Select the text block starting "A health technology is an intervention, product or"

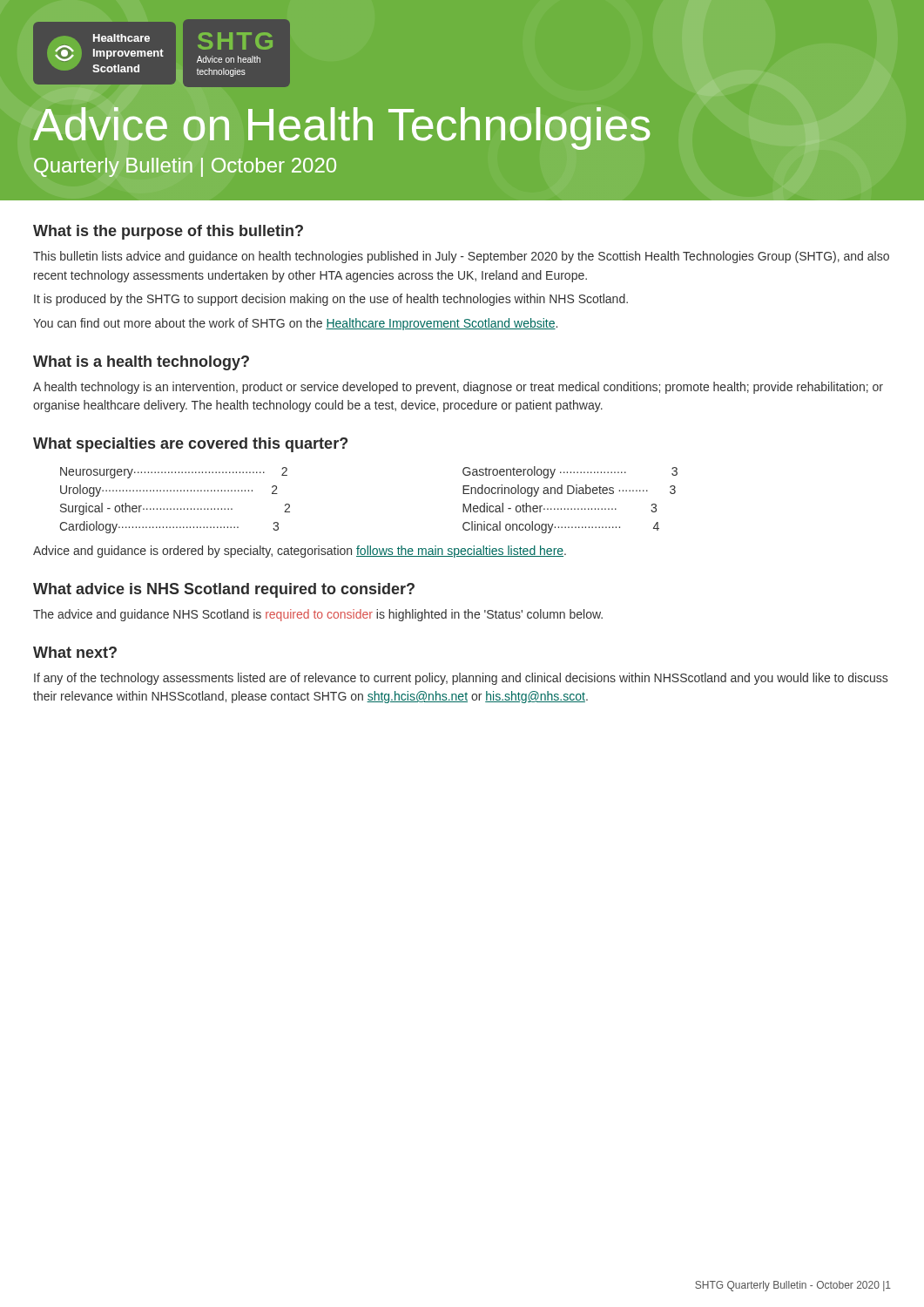pos(462,397)
